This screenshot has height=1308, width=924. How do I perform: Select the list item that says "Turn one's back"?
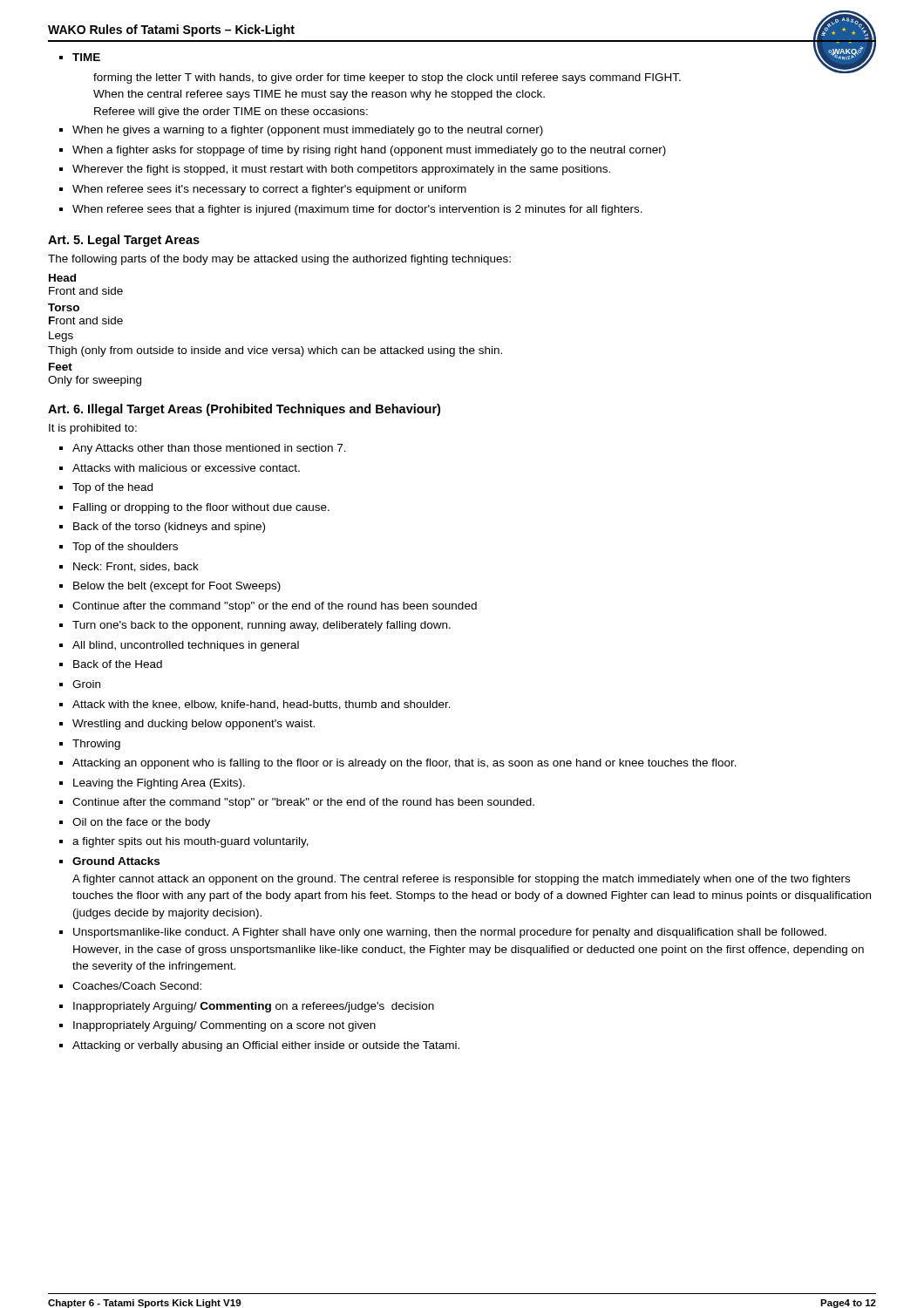(262, 625)
